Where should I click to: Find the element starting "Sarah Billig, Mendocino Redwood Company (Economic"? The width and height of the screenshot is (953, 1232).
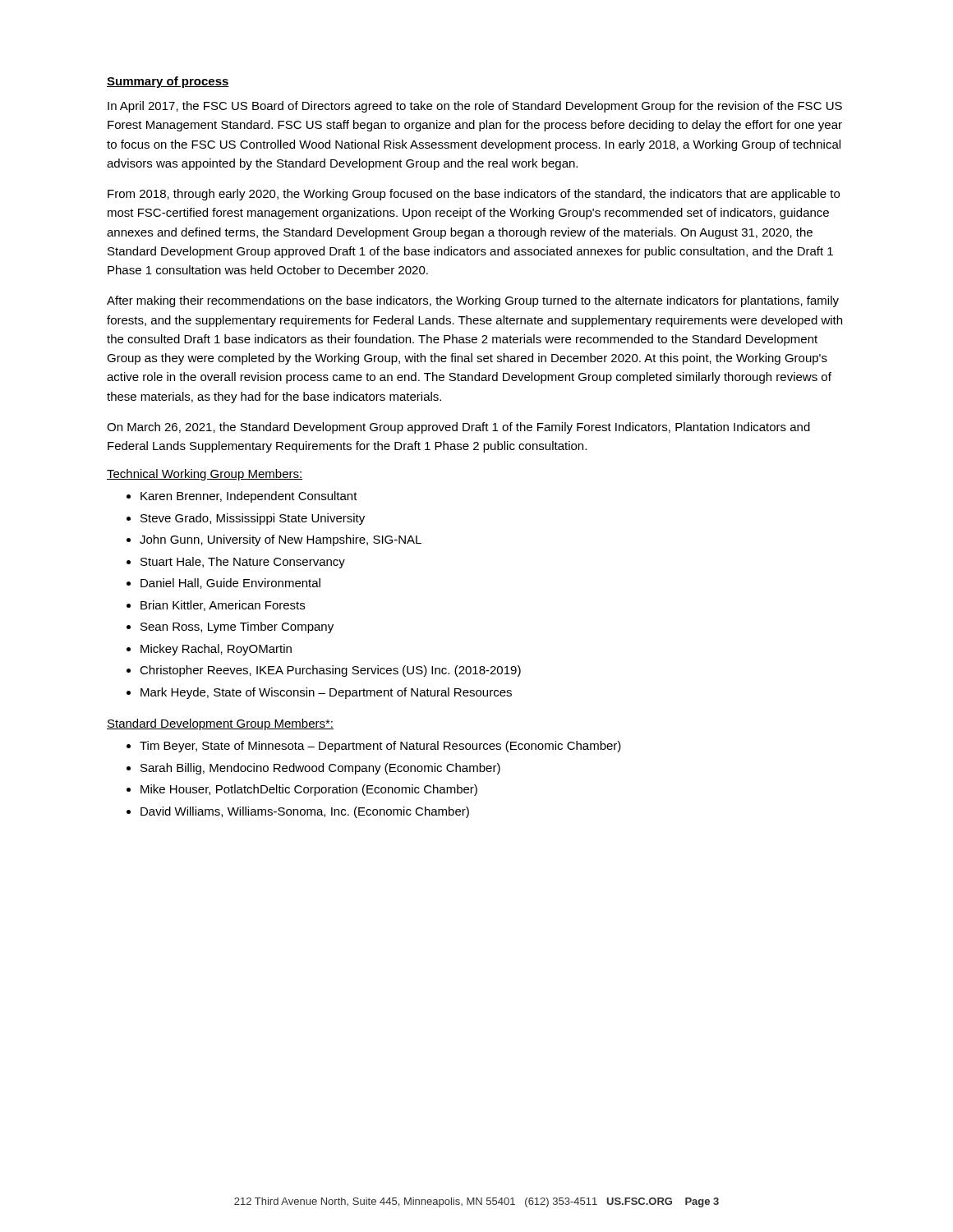(x=320, y=767)
